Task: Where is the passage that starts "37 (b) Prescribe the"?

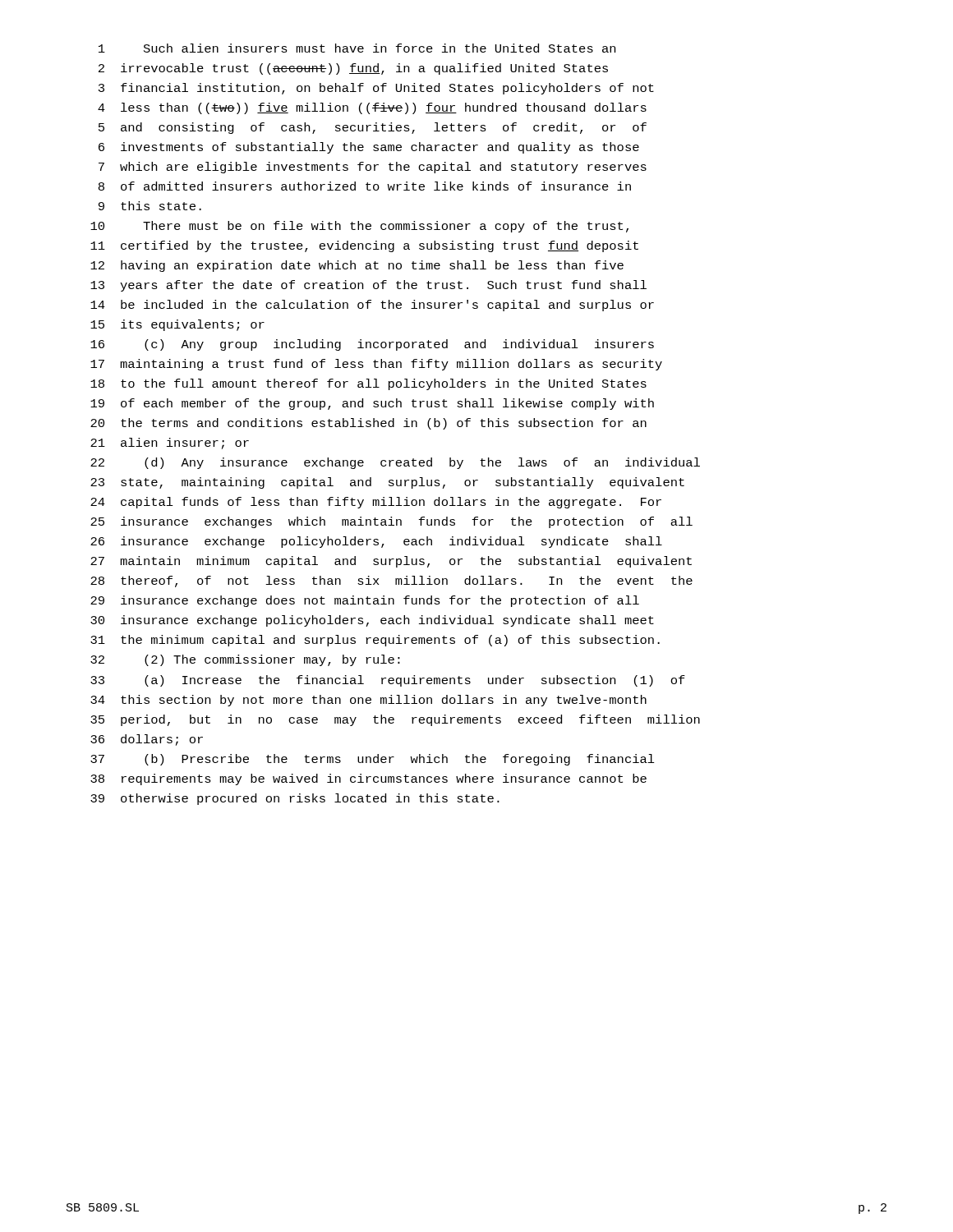Action: [x=476, y=779]
